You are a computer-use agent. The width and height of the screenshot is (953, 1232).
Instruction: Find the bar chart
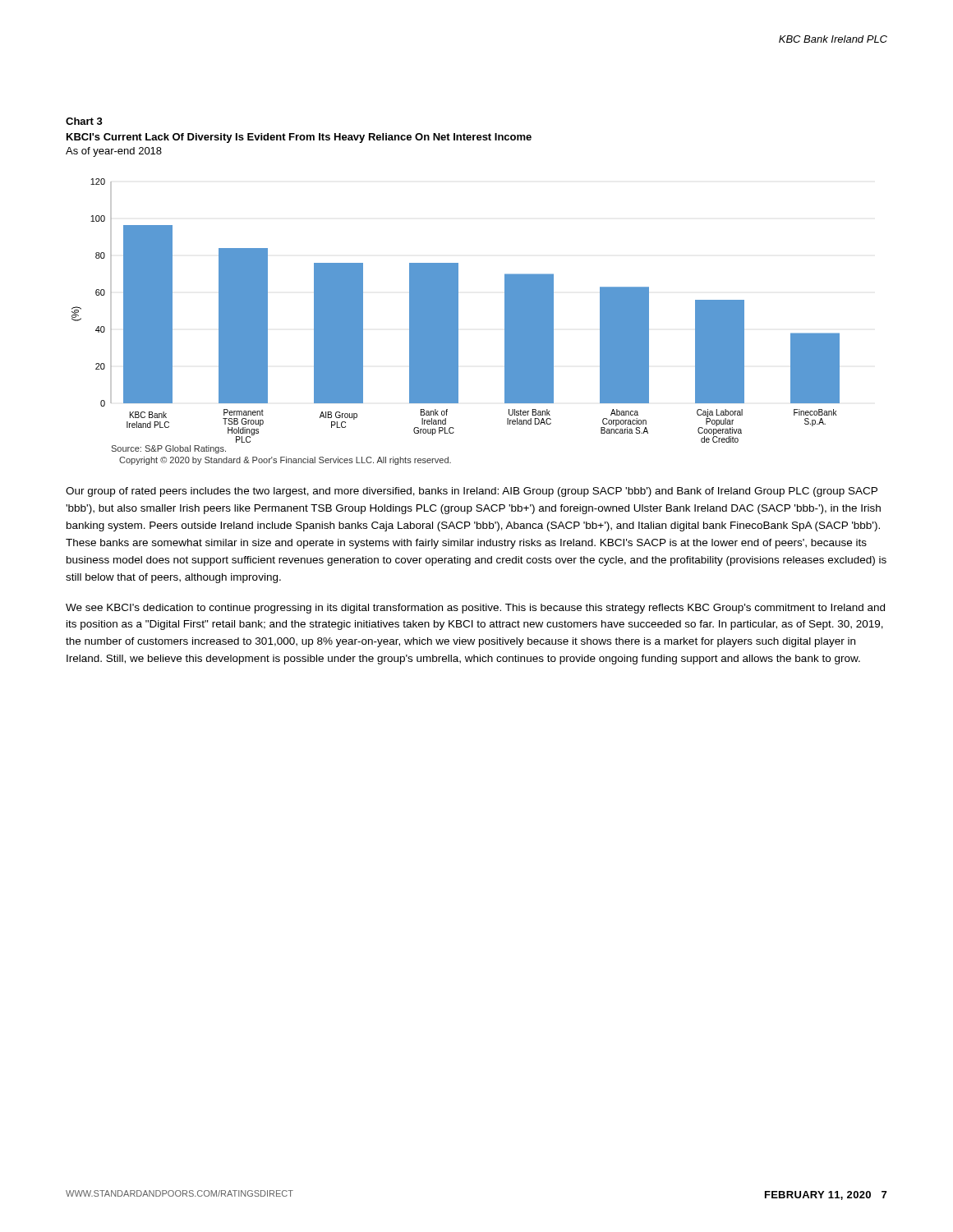click(476, 306)
